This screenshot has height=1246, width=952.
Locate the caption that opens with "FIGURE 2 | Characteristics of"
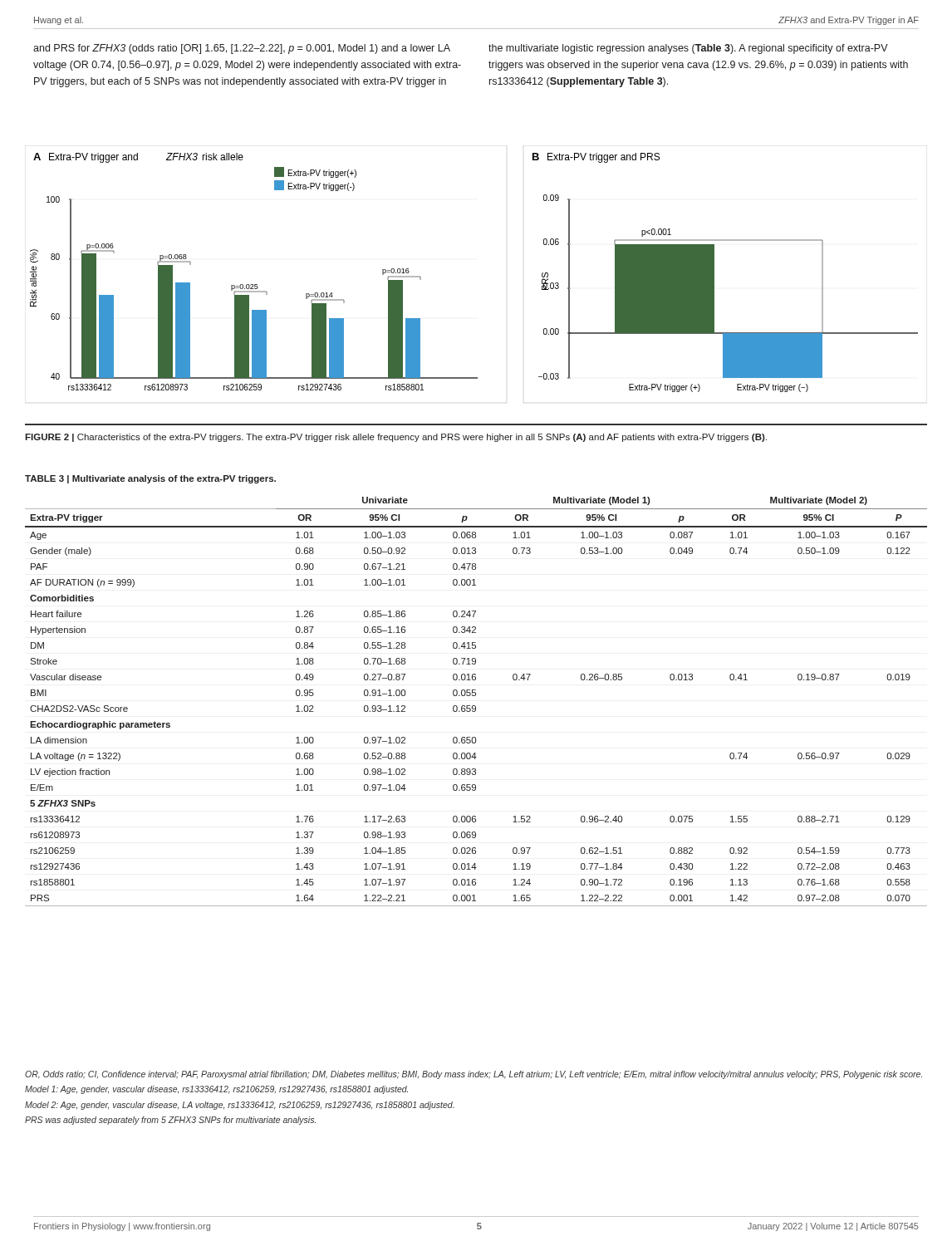[x=396, y=437]
